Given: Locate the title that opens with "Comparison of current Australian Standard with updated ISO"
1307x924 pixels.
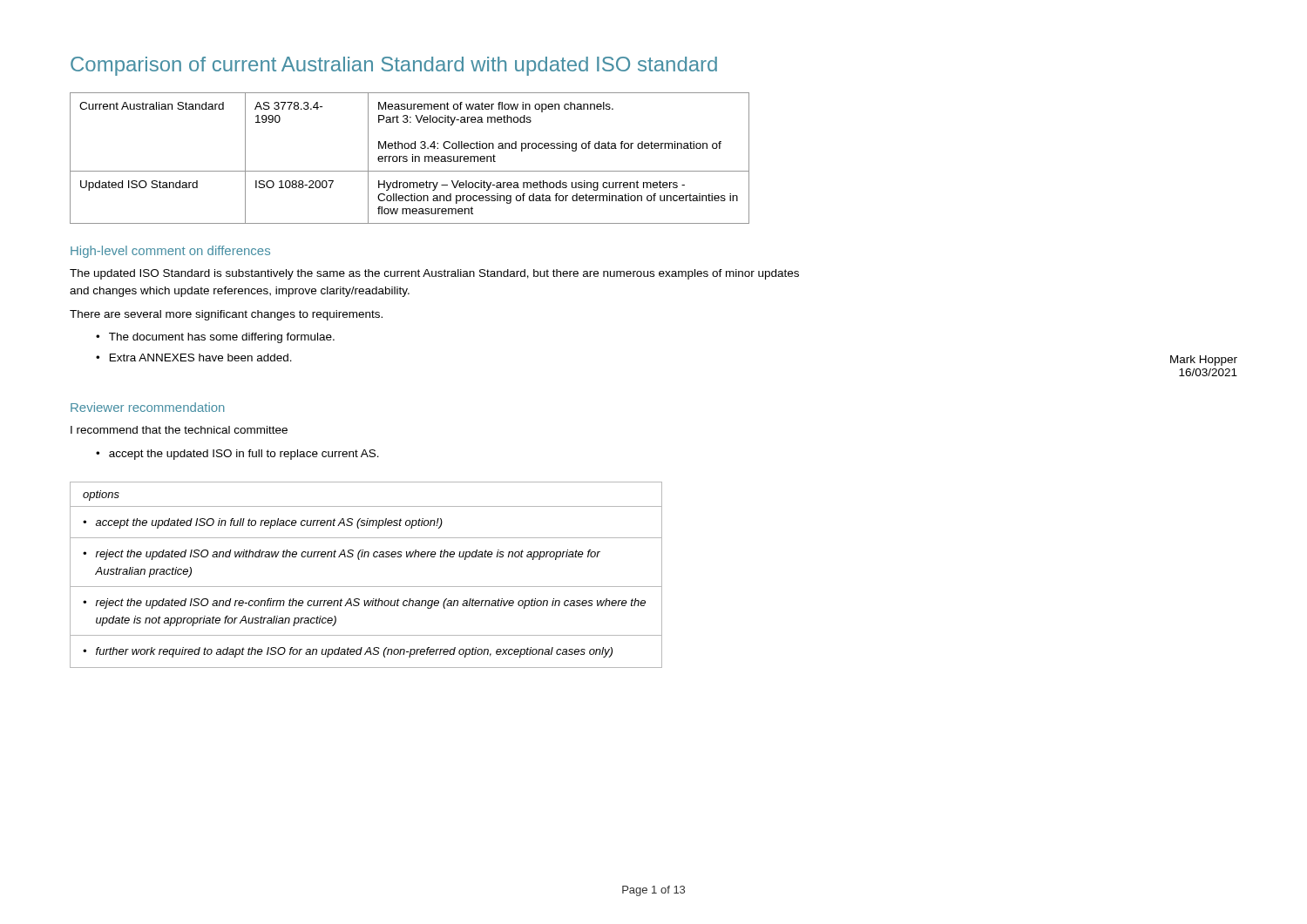Looking at the screenshot, I should pos(394,64).
